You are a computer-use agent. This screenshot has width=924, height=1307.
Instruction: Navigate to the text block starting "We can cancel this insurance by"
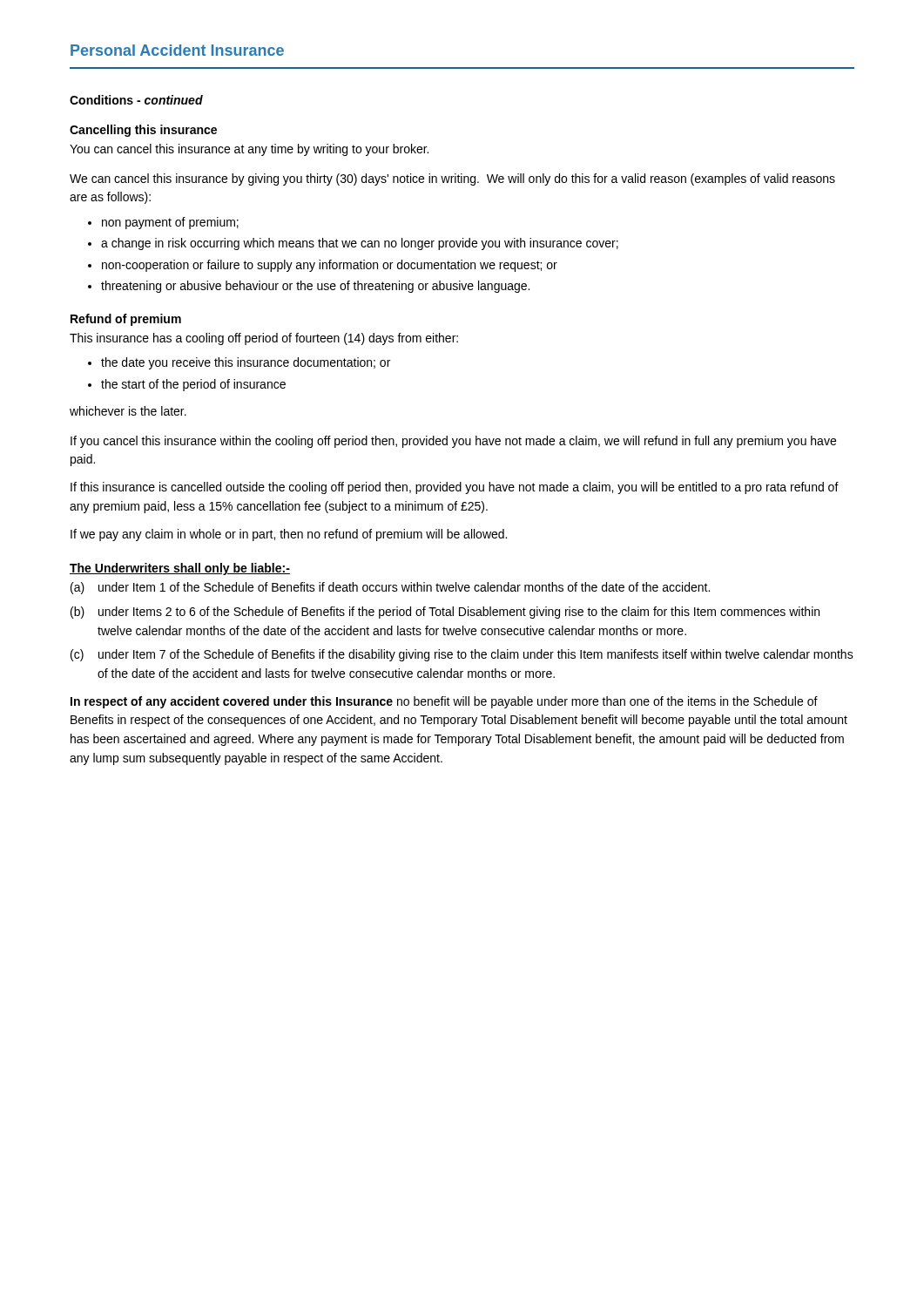(452, 188)
